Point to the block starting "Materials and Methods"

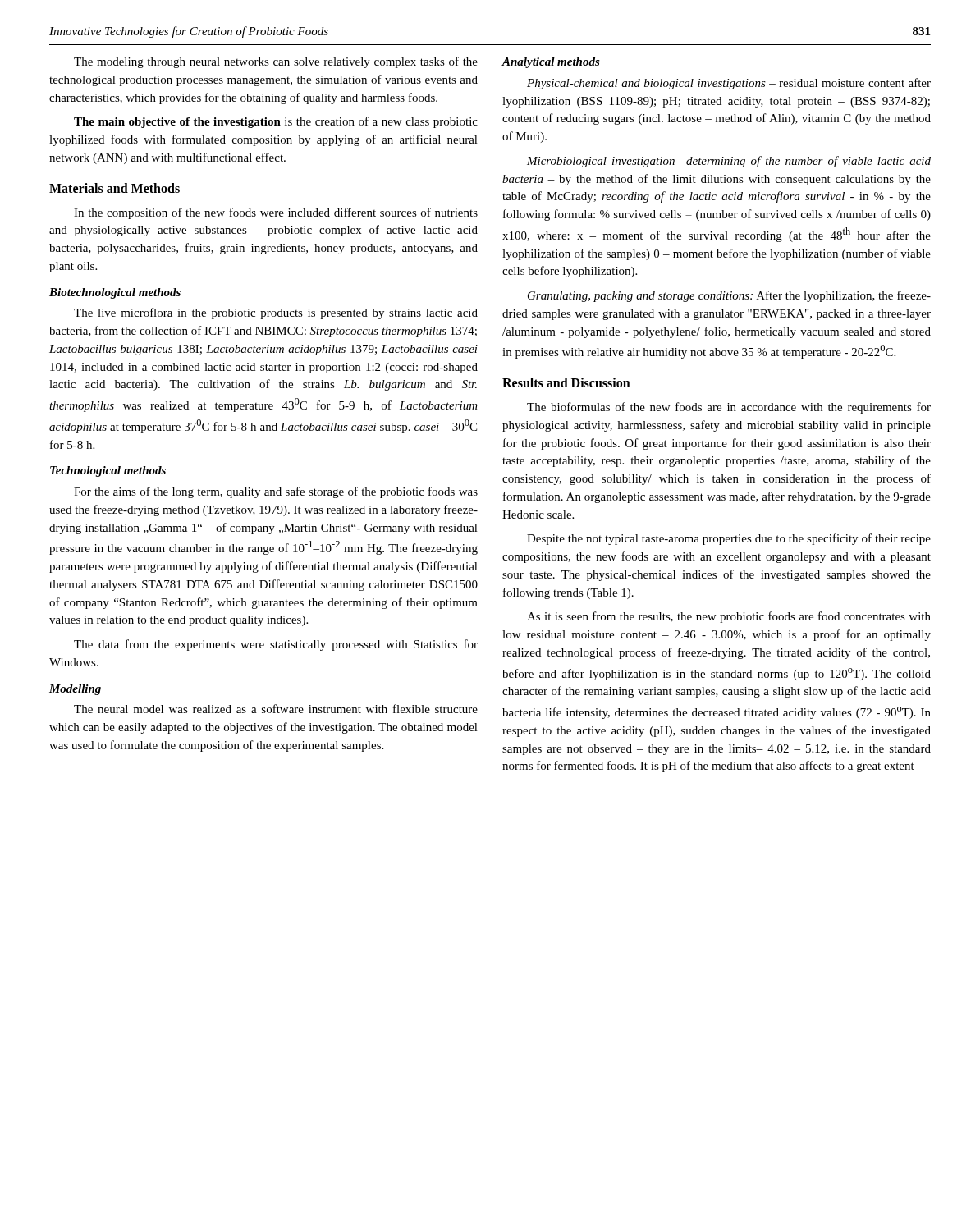click(x=114, y=188)
